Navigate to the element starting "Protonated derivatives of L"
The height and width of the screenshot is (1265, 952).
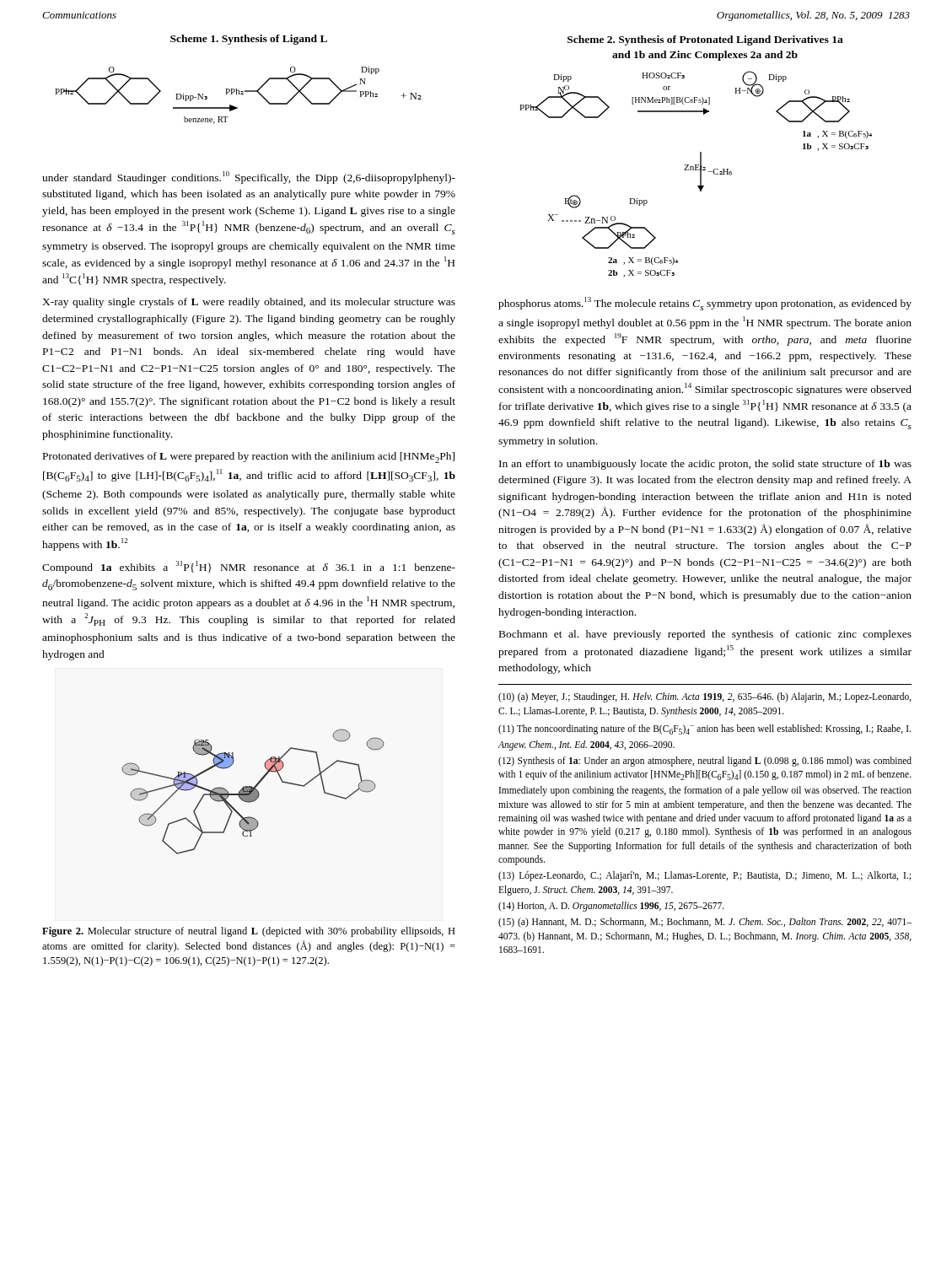[x=249, y=500]
